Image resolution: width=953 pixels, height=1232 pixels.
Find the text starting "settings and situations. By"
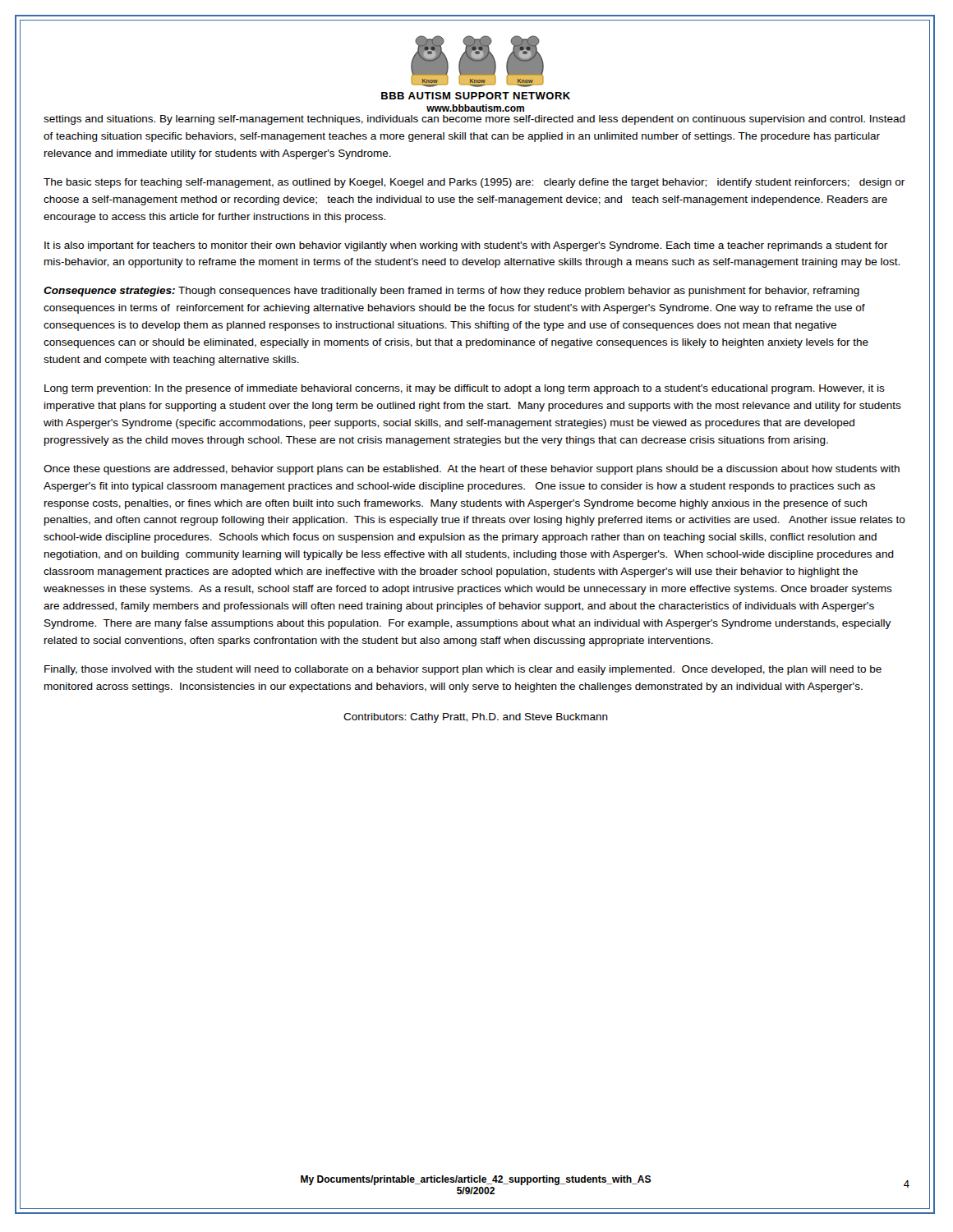coord(474,136)
